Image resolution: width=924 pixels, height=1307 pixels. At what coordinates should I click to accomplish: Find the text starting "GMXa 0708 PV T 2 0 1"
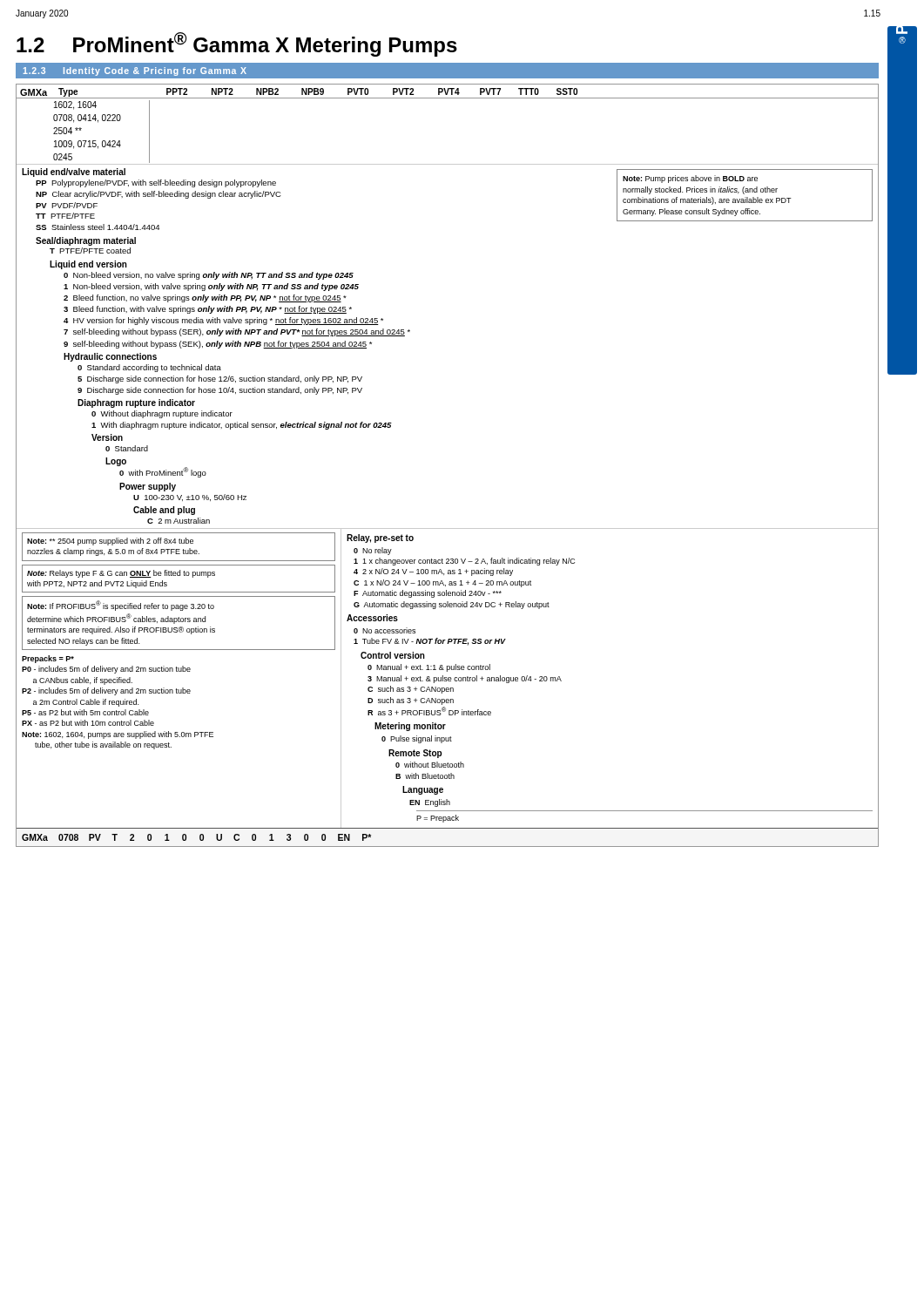[x=199, y=837]
